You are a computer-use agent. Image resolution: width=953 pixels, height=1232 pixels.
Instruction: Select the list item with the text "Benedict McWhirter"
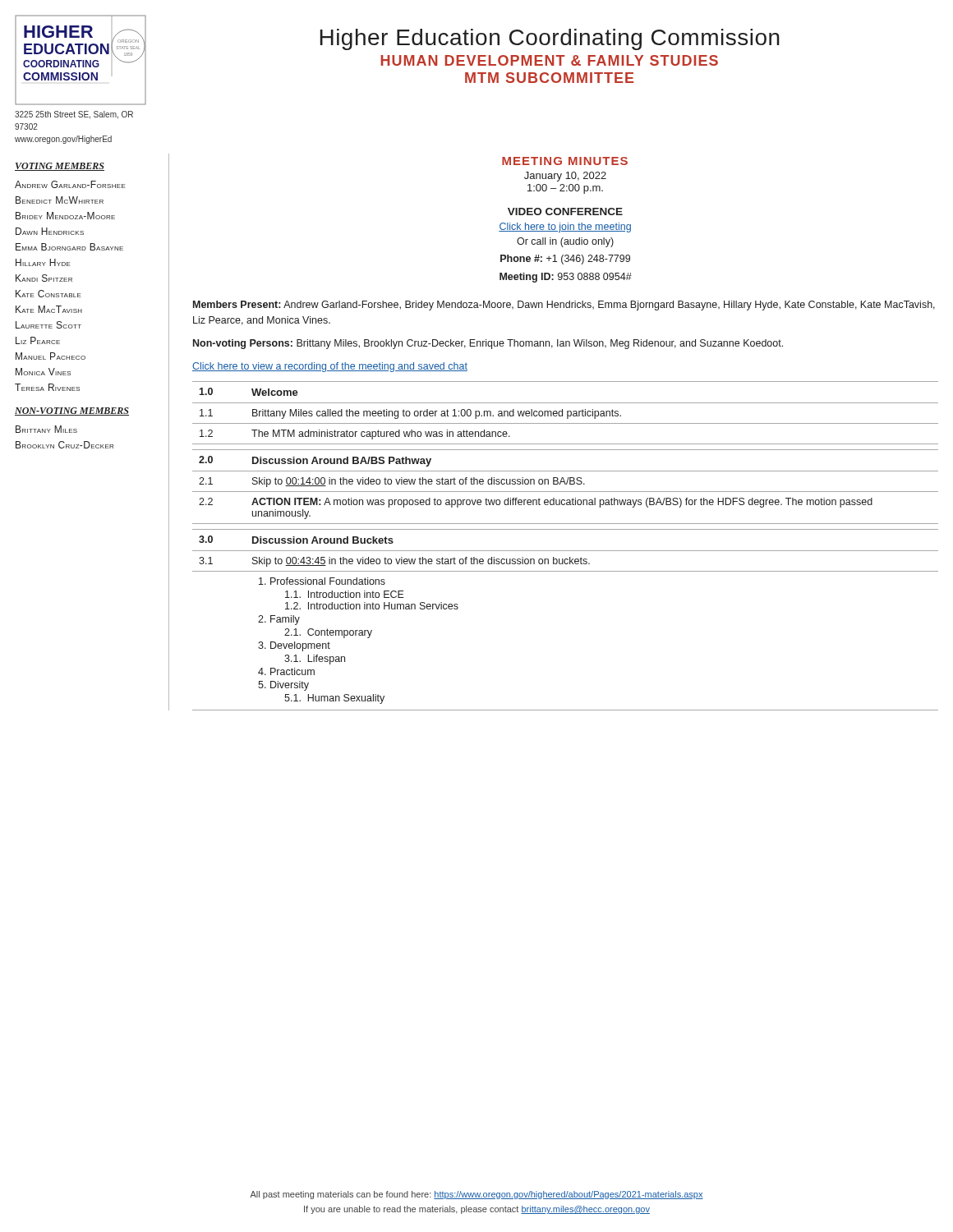(59, 200)
